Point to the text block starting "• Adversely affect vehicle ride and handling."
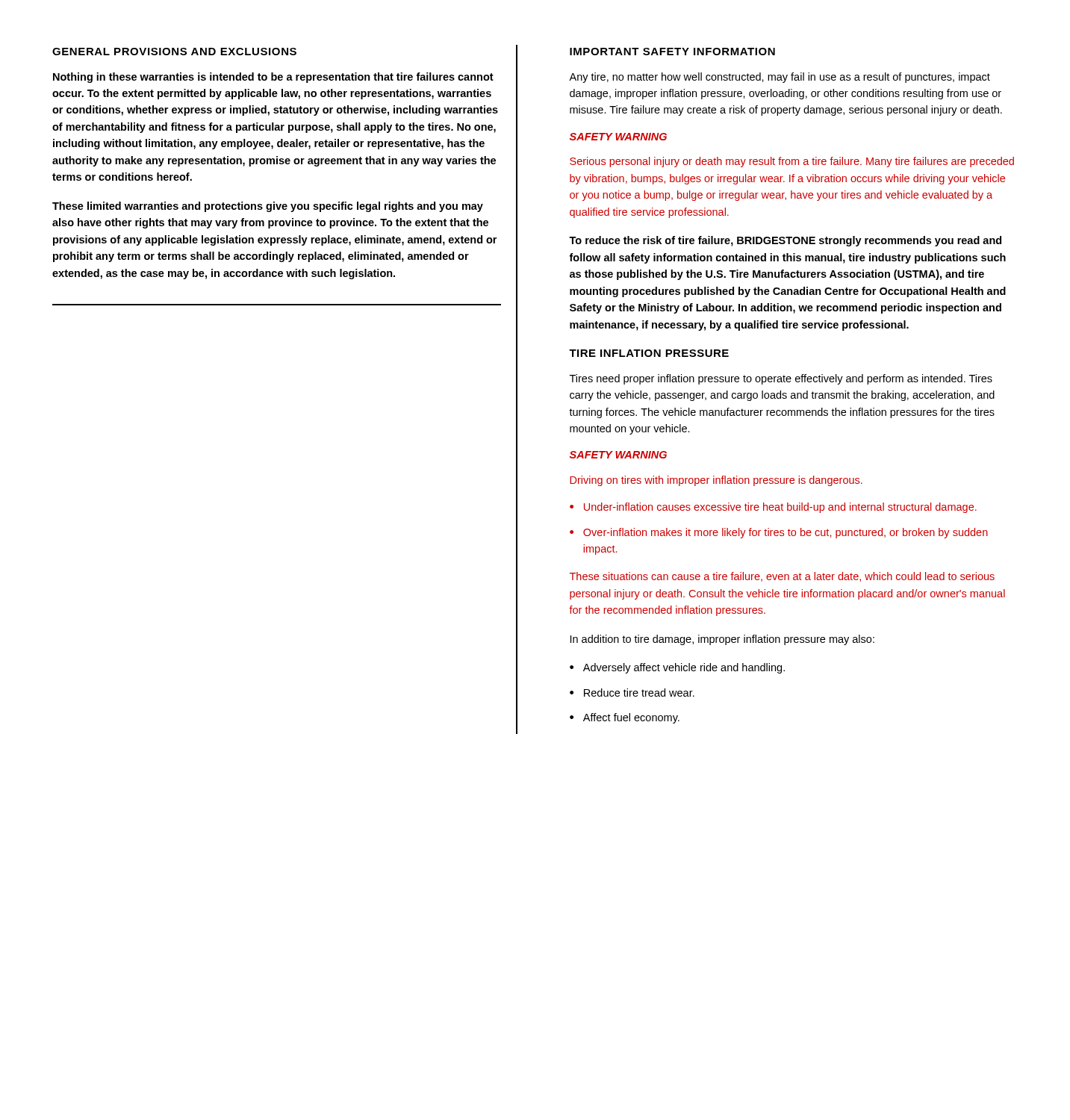 pos(794,668)
